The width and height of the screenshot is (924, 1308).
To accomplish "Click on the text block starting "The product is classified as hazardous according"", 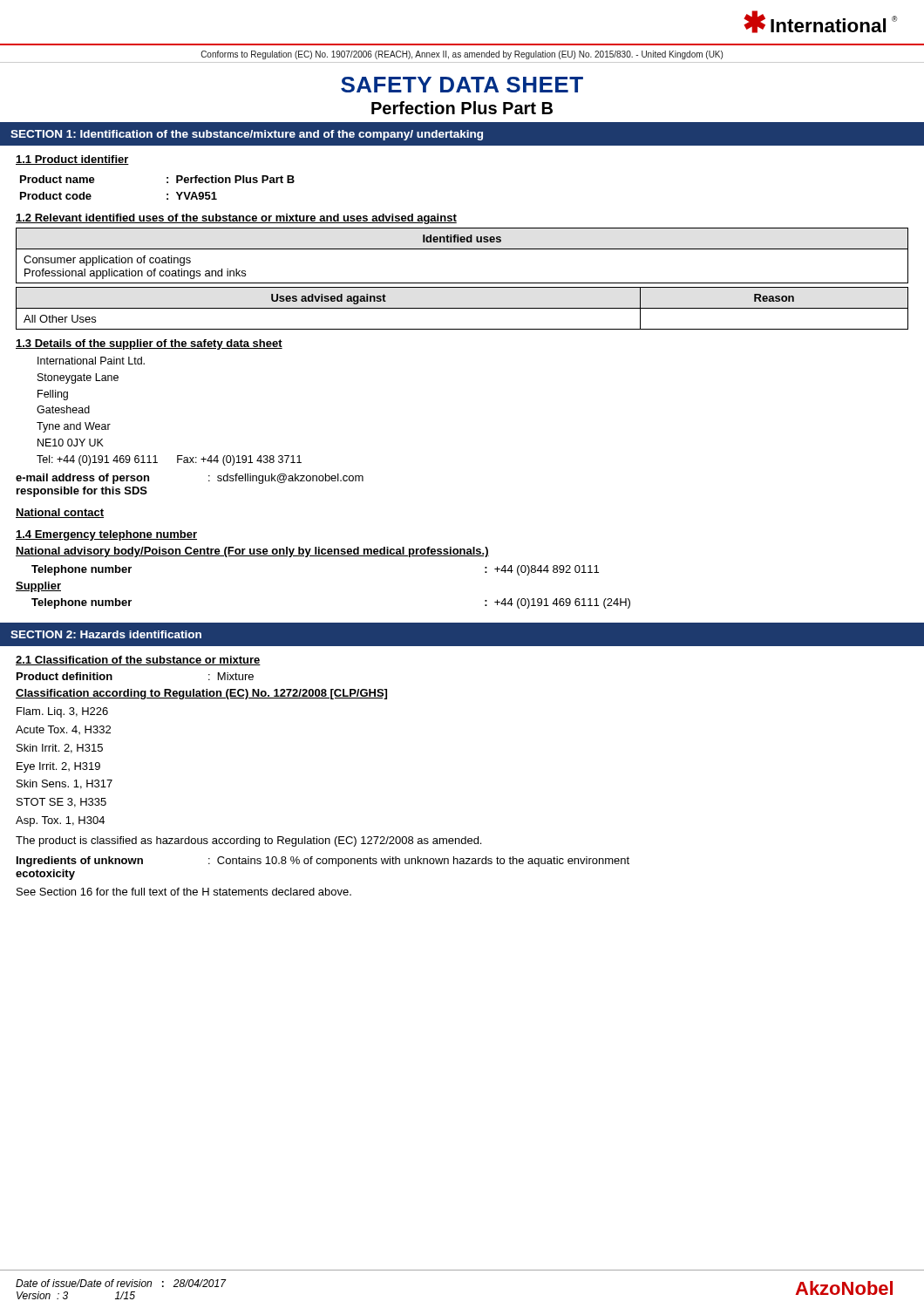I will pyautogui.click(x=249, y=840).
